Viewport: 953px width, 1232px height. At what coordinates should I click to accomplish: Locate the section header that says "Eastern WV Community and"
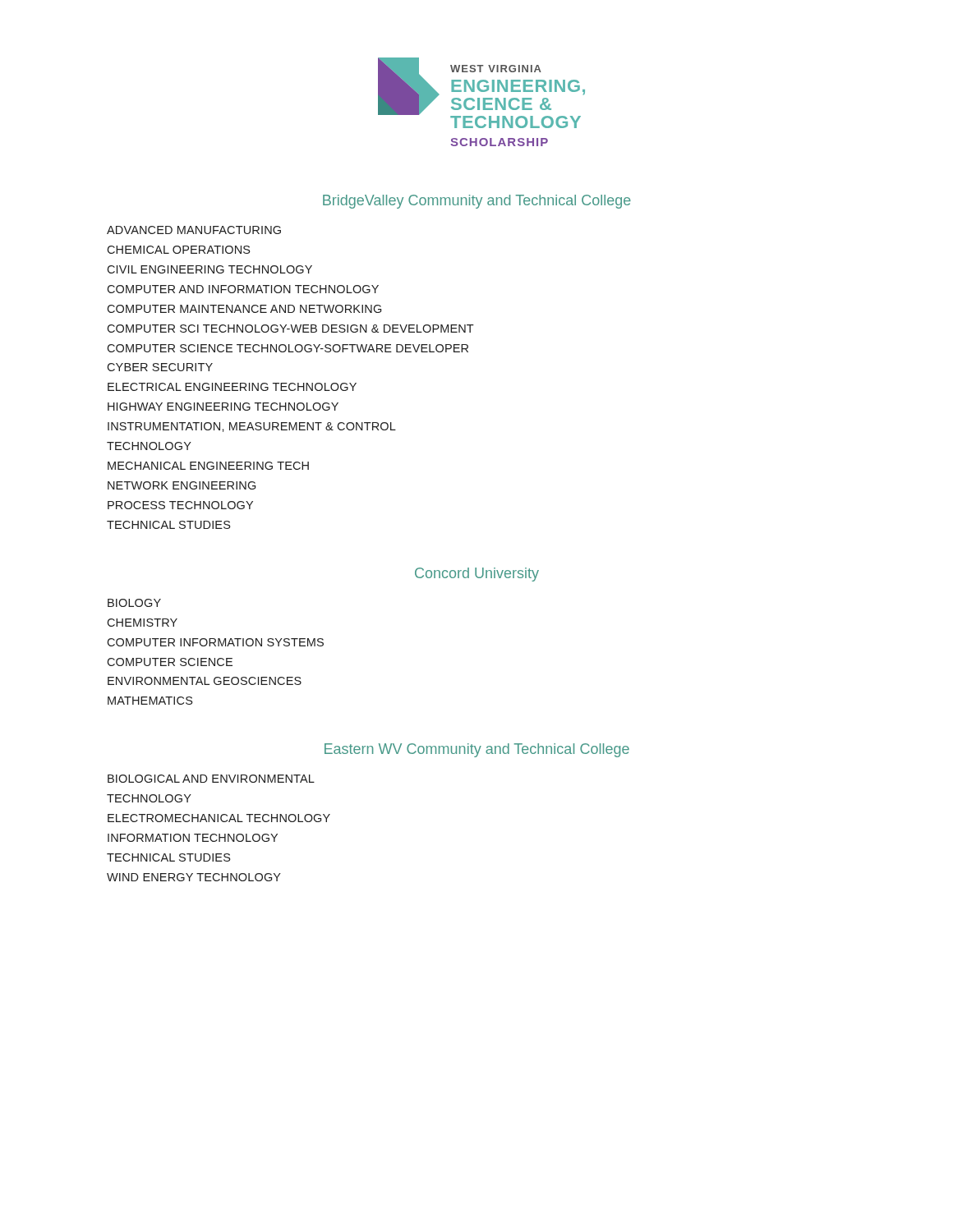(476, 749)
